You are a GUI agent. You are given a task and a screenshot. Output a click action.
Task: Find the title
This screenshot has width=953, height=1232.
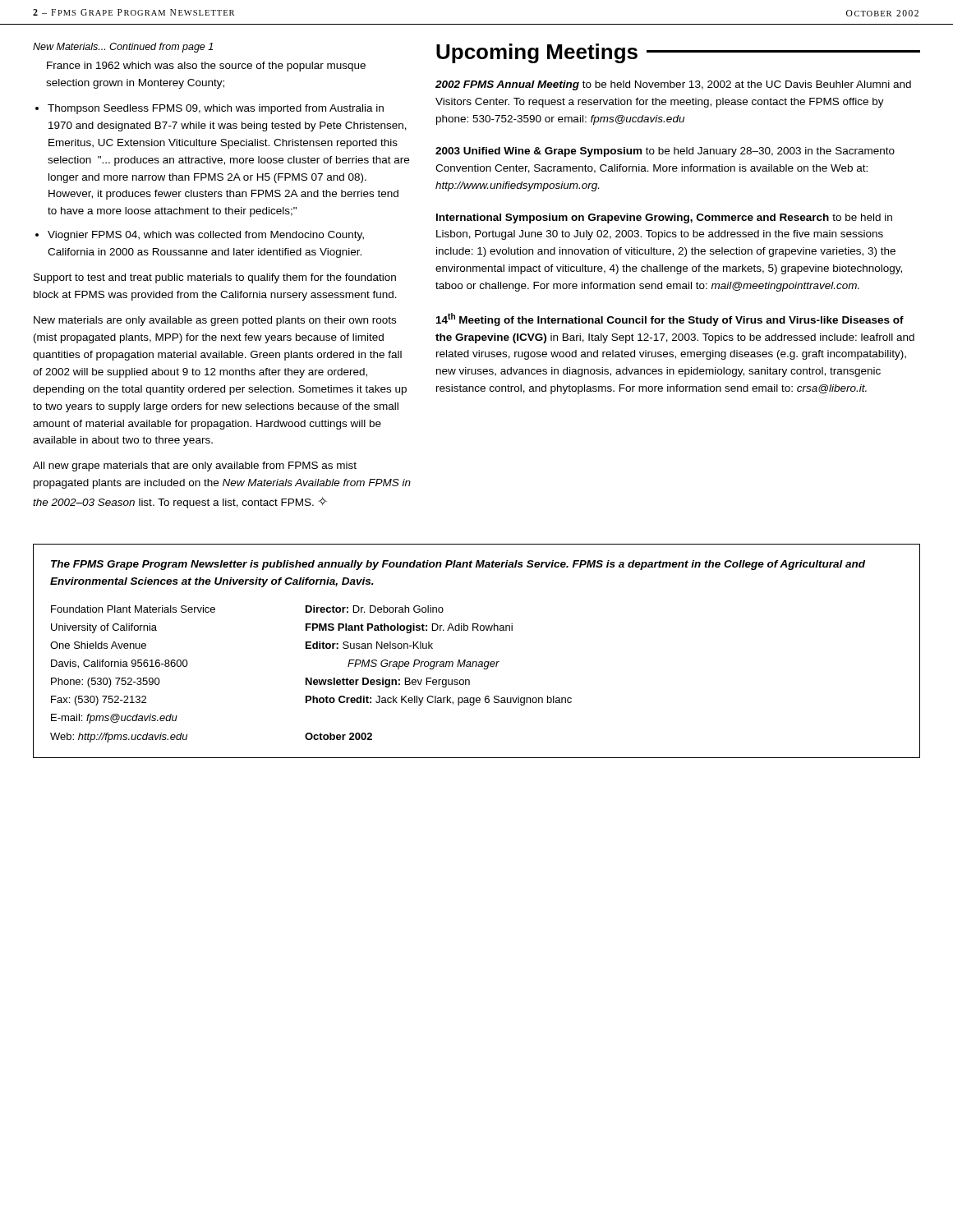click(x=678, y=52)
